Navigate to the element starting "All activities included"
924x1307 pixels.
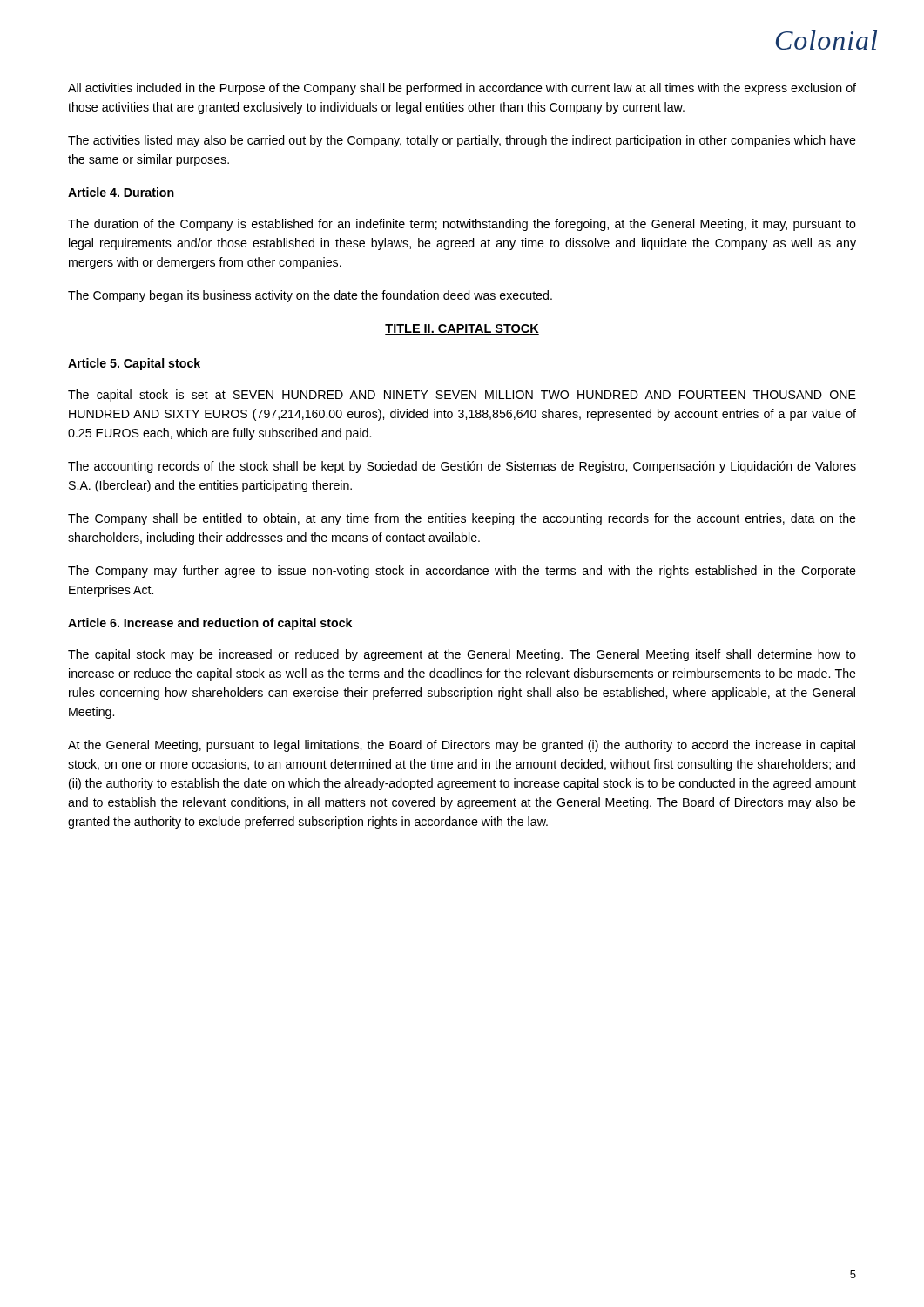coord(462,98)
